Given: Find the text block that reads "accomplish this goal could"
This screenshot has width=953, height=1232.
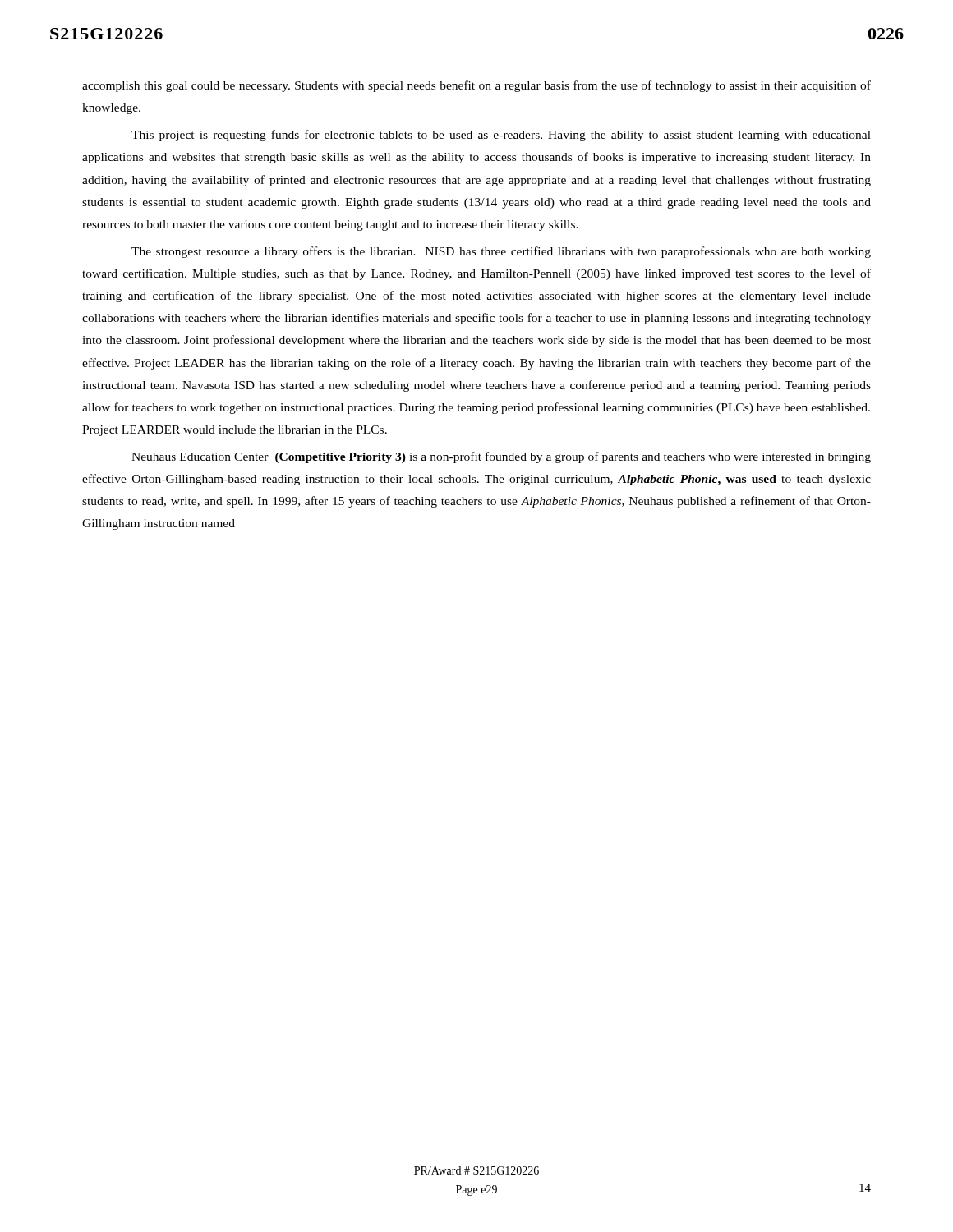Looking at the screenshot, I should pyautogui.click(x=476, y=96).
